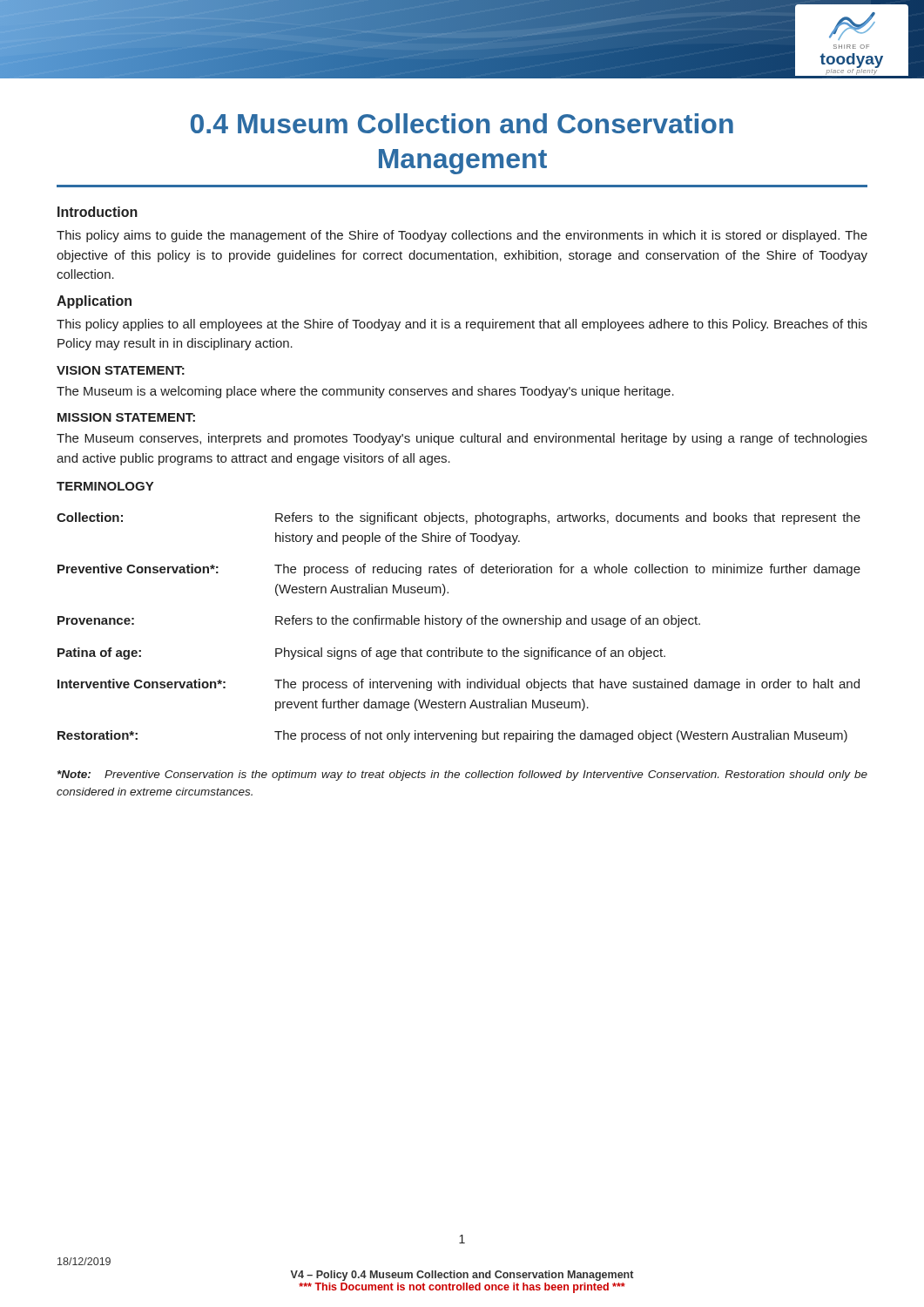Point to "VISION STATEMENT:"
924x1307 pixels.
tap(121, 369)
